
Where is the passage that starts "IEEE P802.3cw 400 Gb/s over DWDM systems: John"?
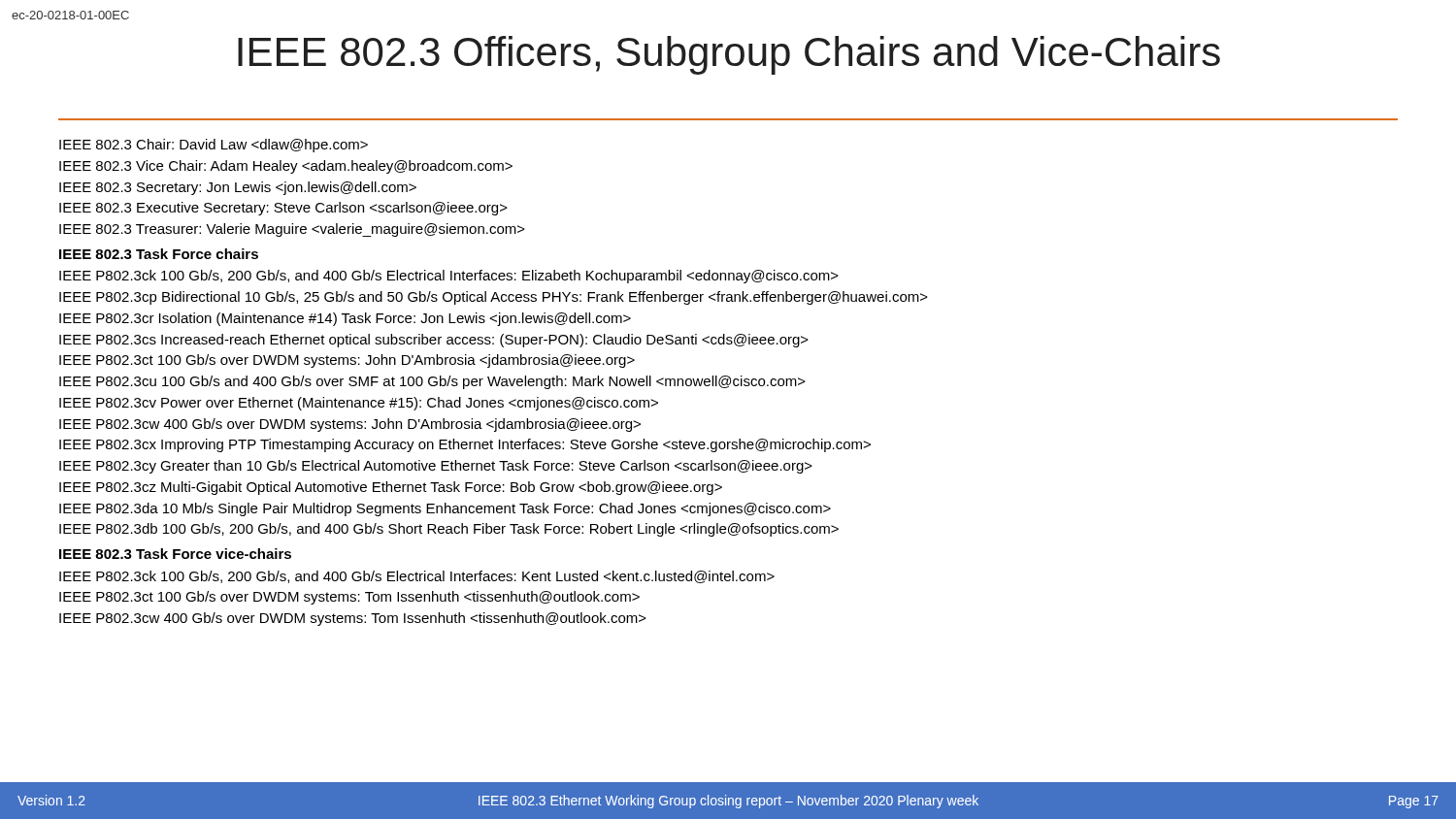[350, 423]
